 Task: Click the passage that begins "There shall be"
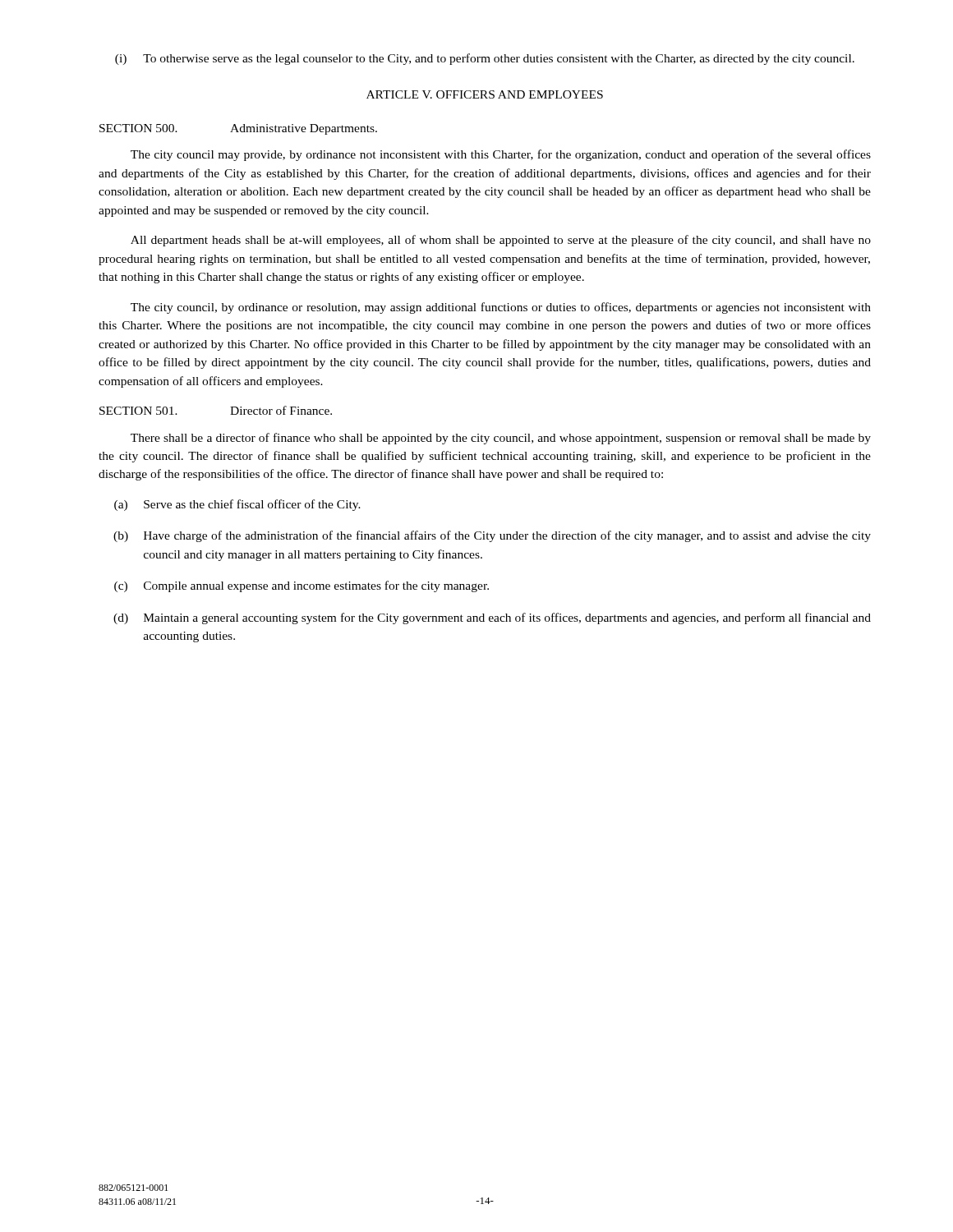pyautogui.click(x=485, y=455)
